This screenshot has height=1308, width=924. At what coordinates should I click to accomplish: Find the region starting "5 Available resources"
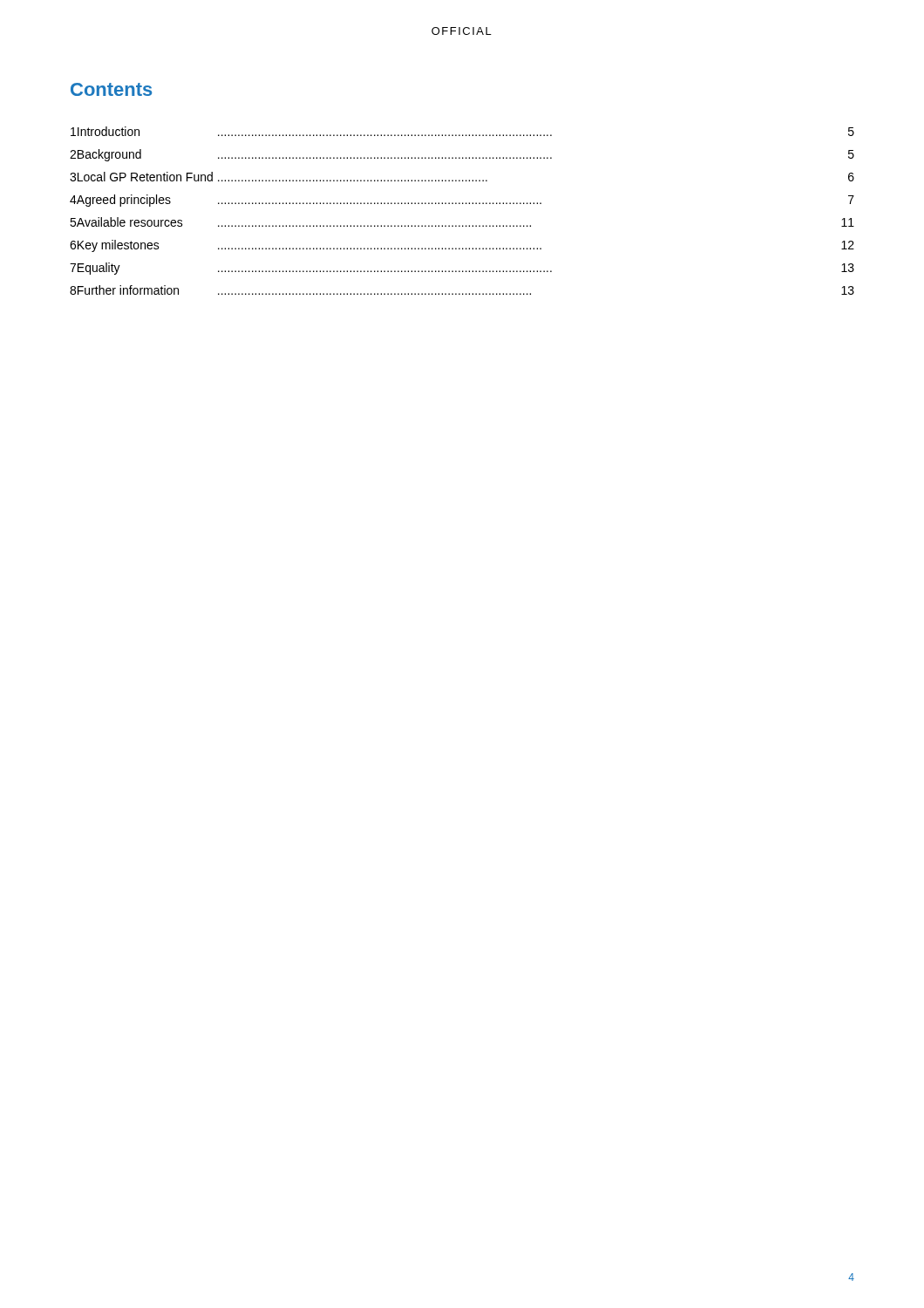pos(462,222)
